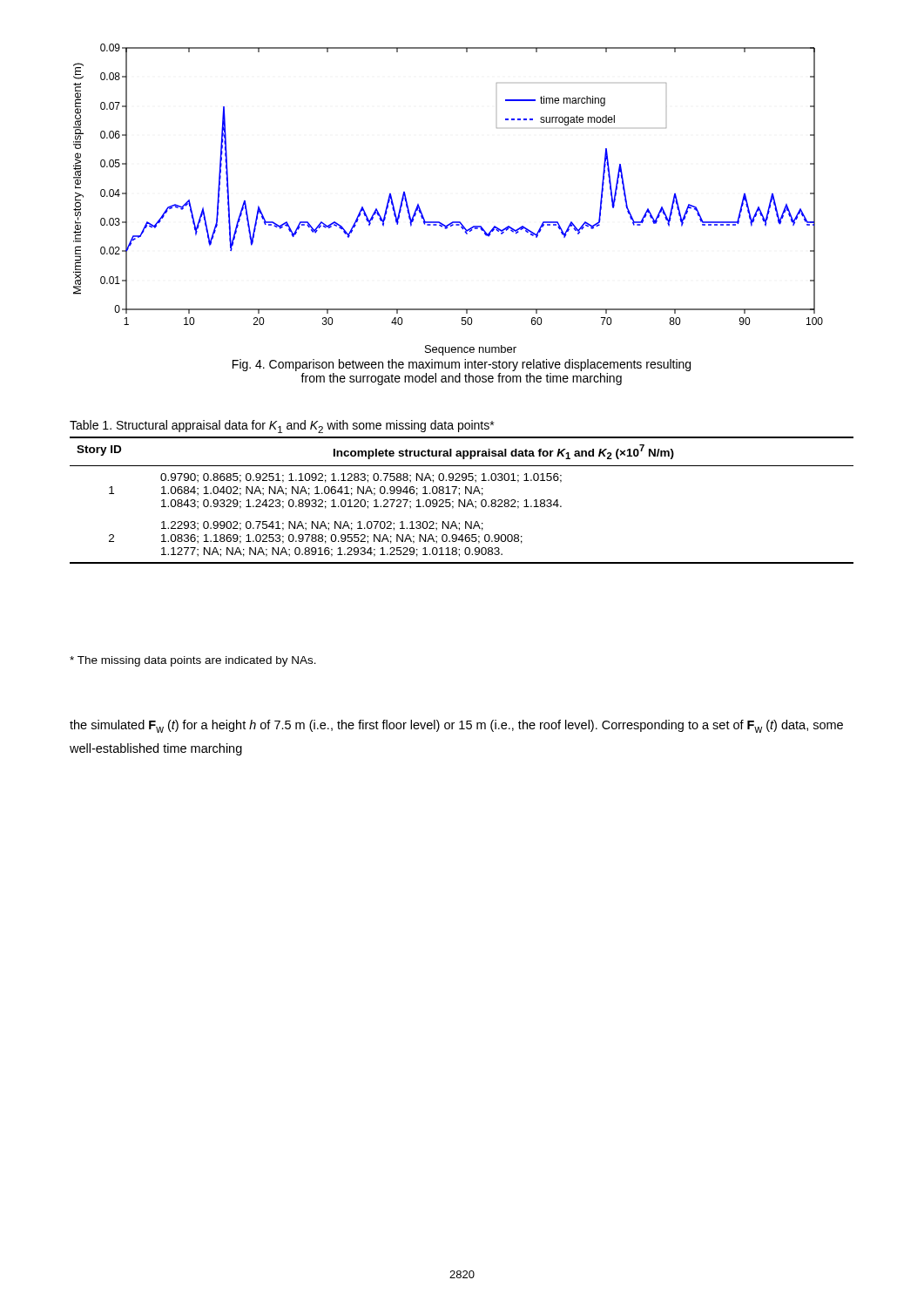The height and width of the screenshot is (1307, 924).
Task: Locate the text block that says "the simulated Fw (t) for"
Action: (457, 737)
